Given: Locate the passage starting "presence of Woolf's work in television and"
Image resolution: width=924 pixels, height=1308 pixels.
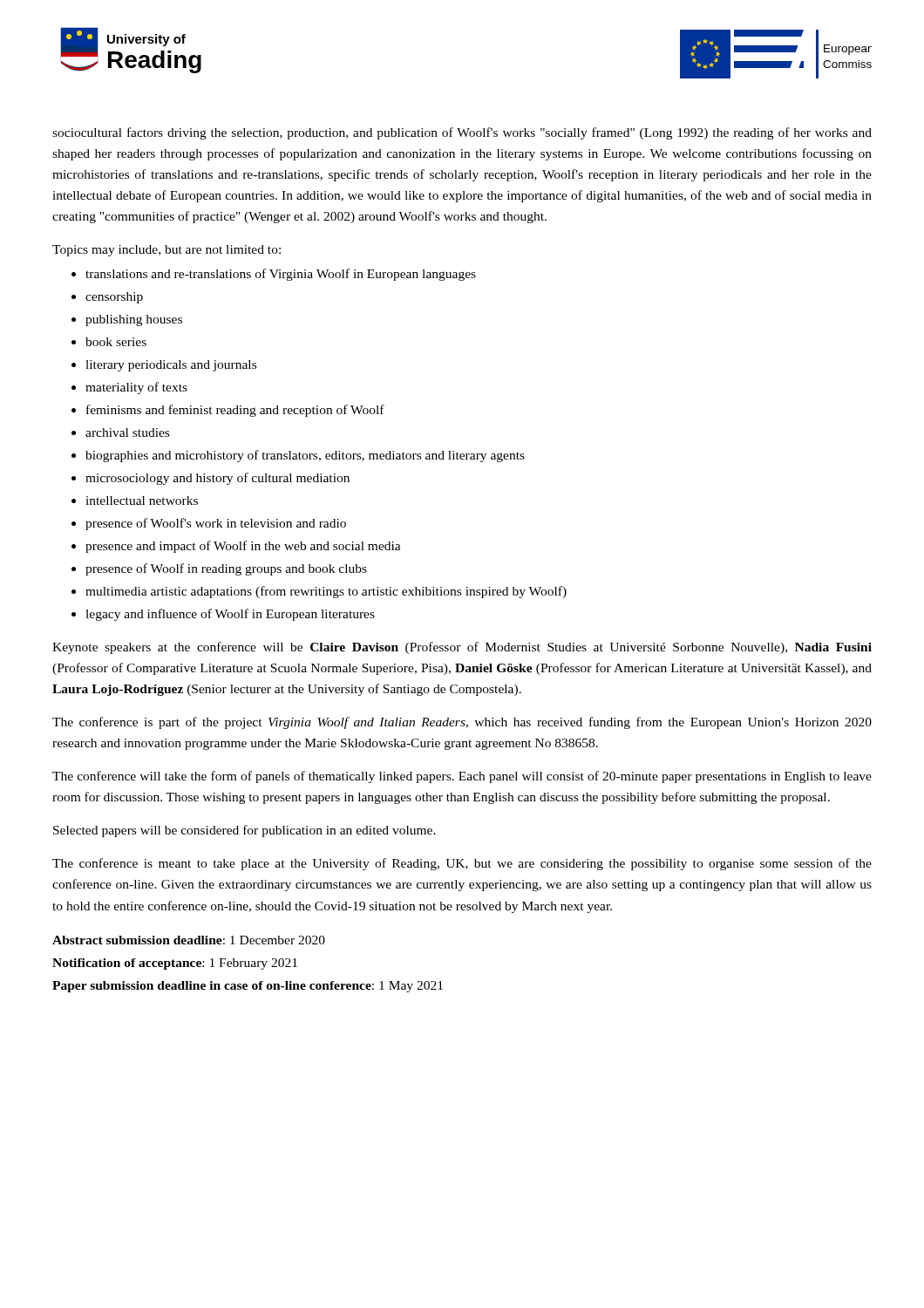Looking at the screenshot, I should [216, 524].
